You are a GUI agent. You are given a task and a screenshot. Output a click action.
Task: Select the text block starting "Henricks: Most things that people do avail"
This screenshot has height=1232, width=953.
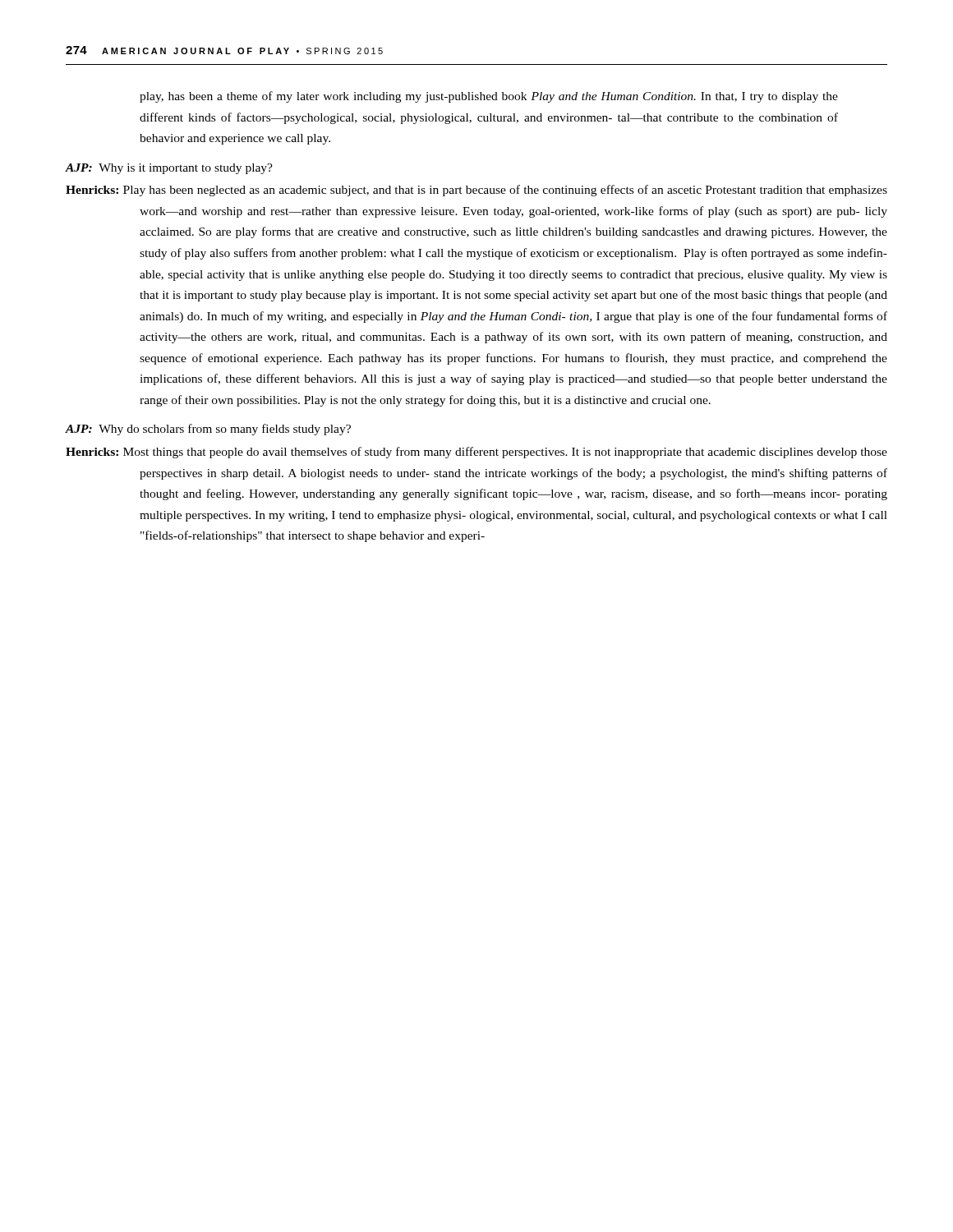pyautogui.click(x=476, y=494)
